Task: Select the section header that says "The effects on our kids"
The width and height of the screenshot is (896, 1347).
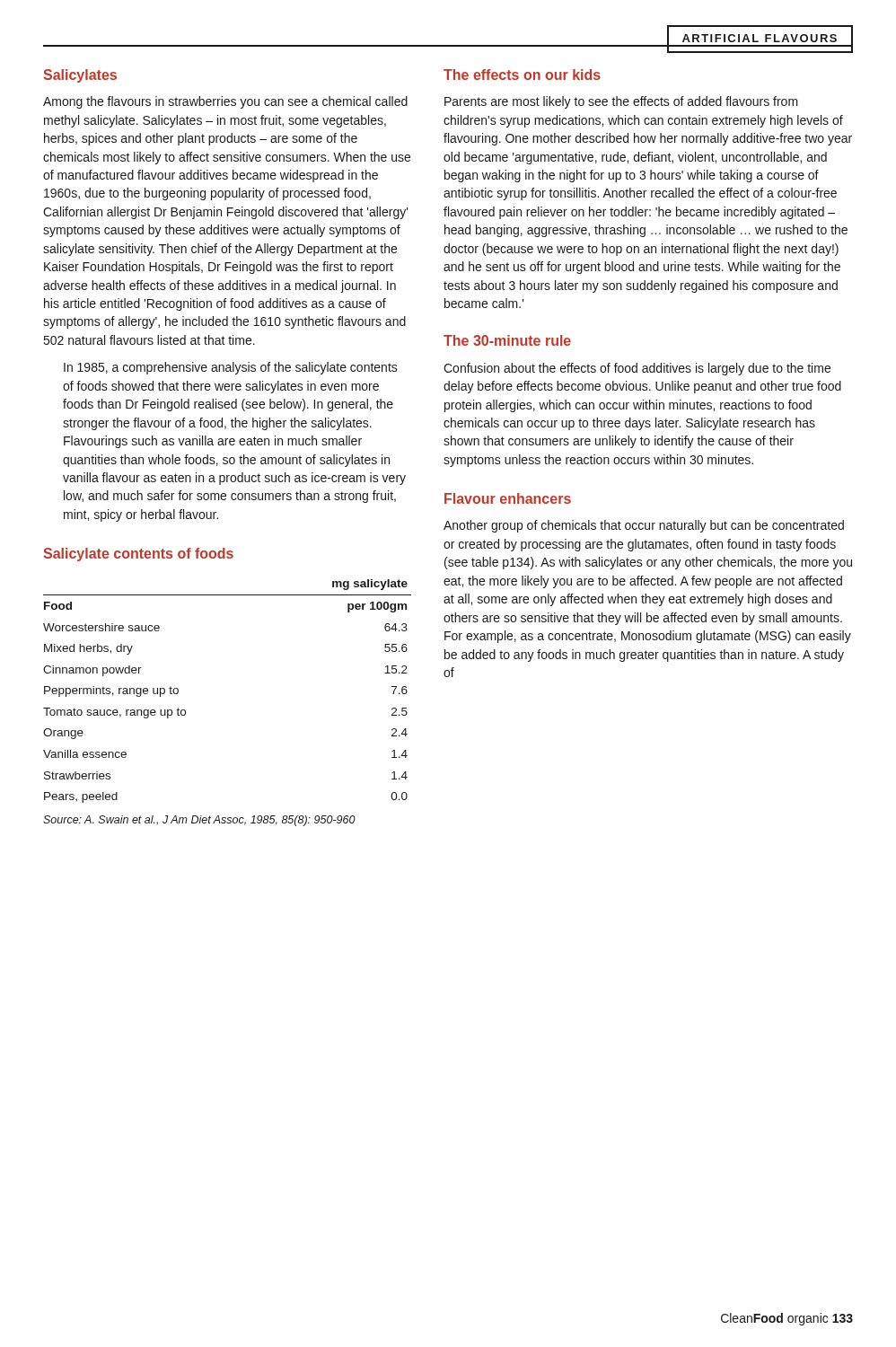Action: [522, 75]
